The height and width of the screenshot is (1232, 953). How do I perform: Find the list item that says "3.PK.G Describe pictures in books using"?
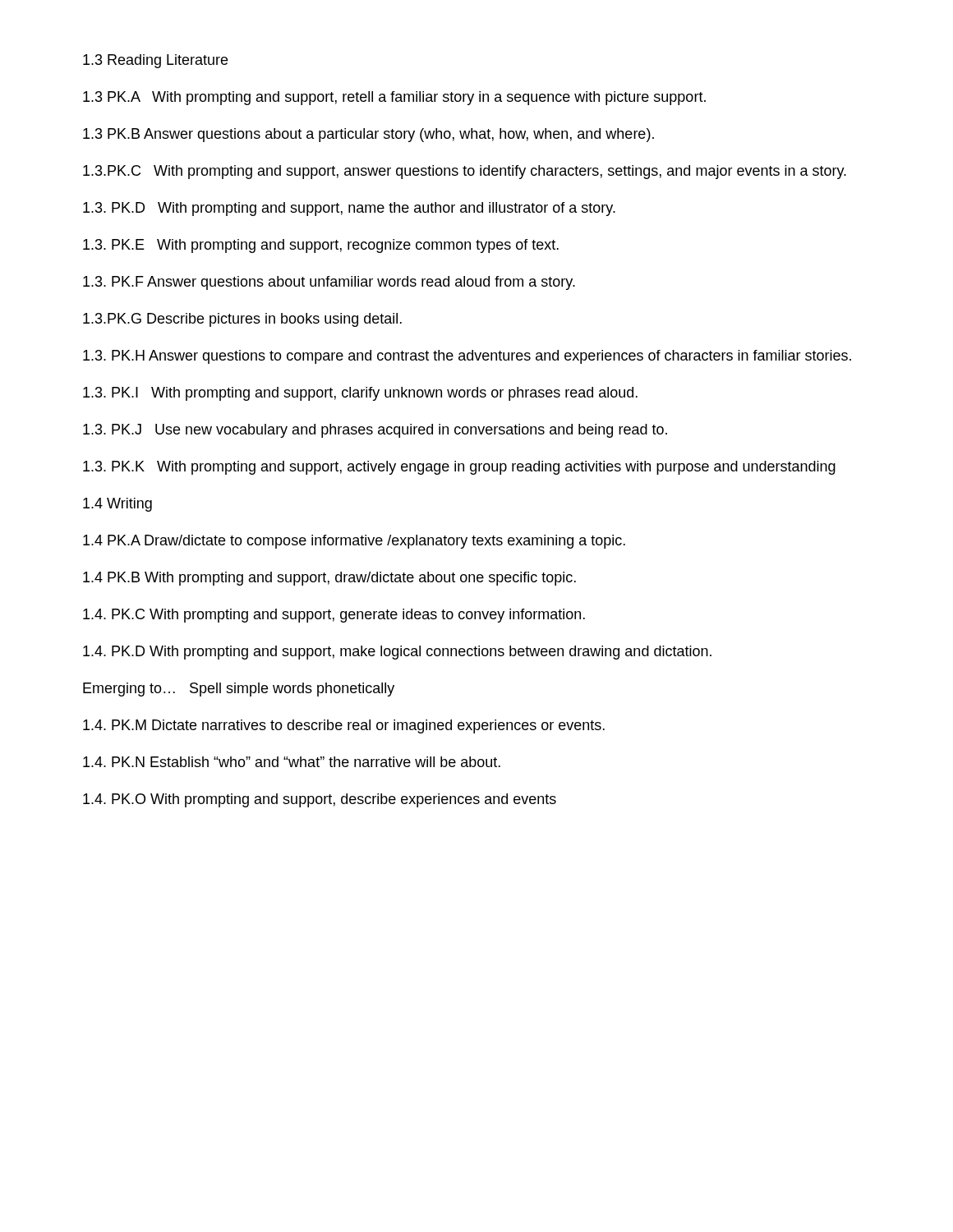click(242, 319)
